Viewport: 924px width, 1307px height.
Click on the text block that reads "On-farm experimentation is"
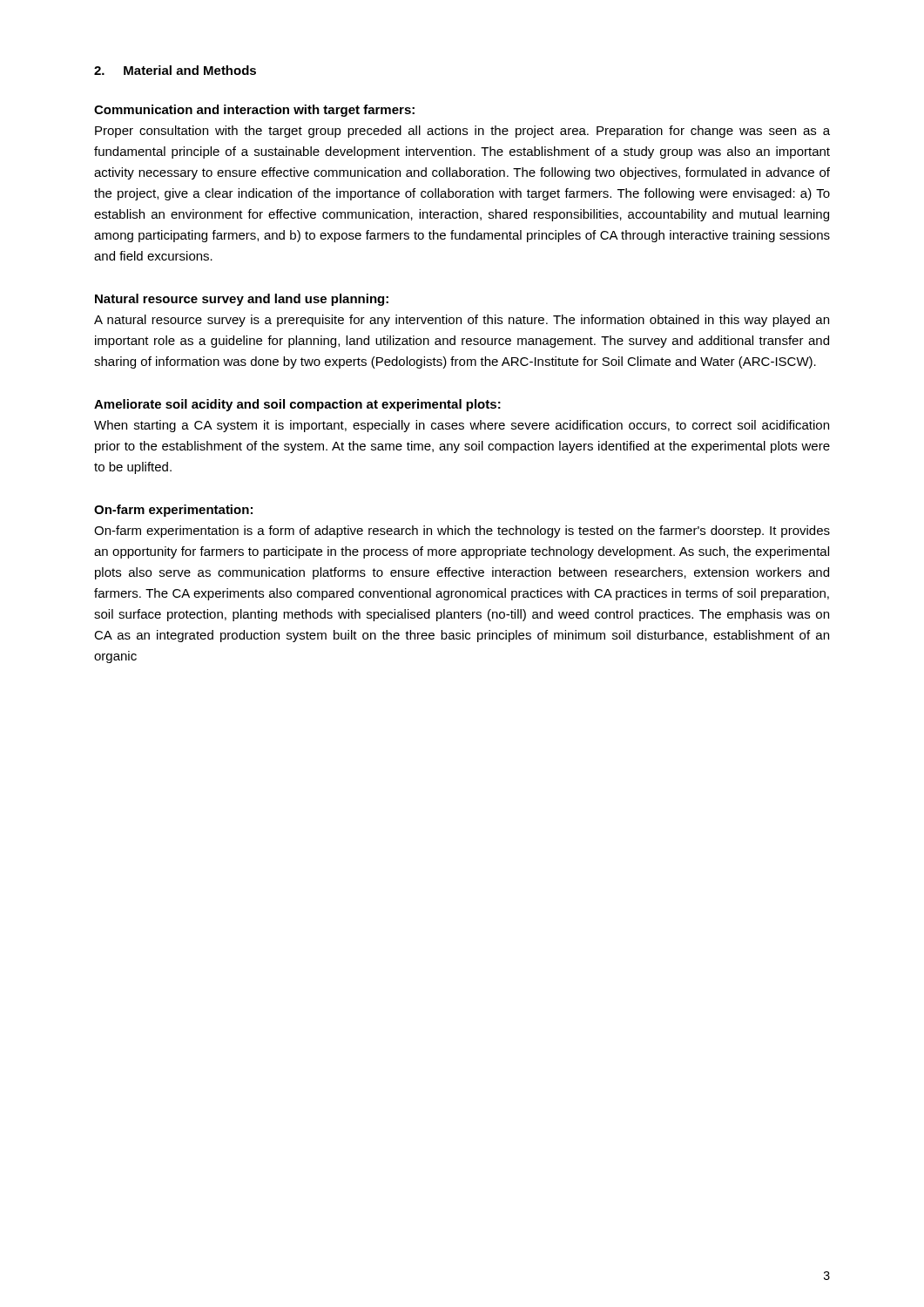(x=462, y=593)
